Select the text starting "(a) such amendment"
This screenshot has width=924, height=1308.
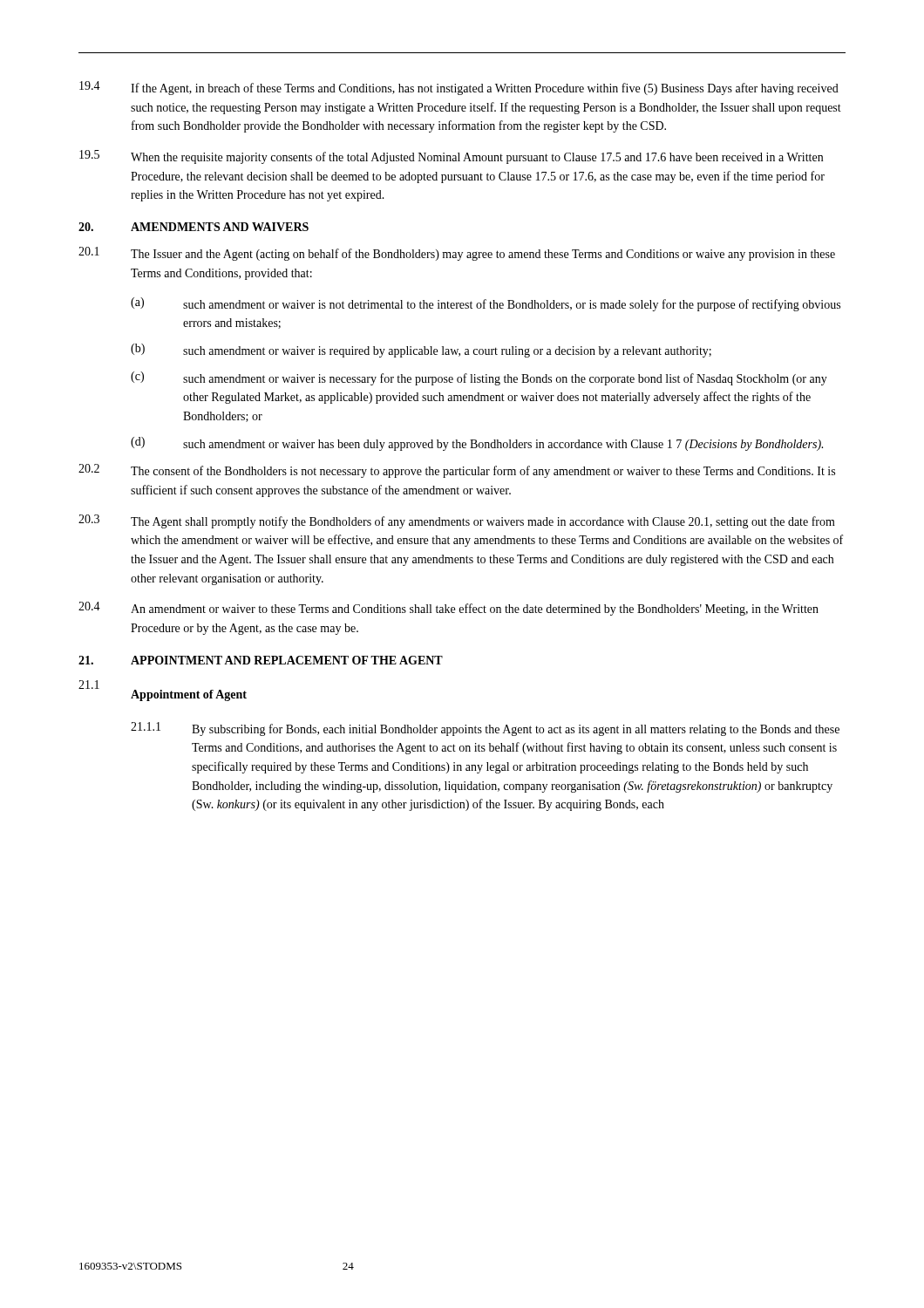[x=488, y=314]
